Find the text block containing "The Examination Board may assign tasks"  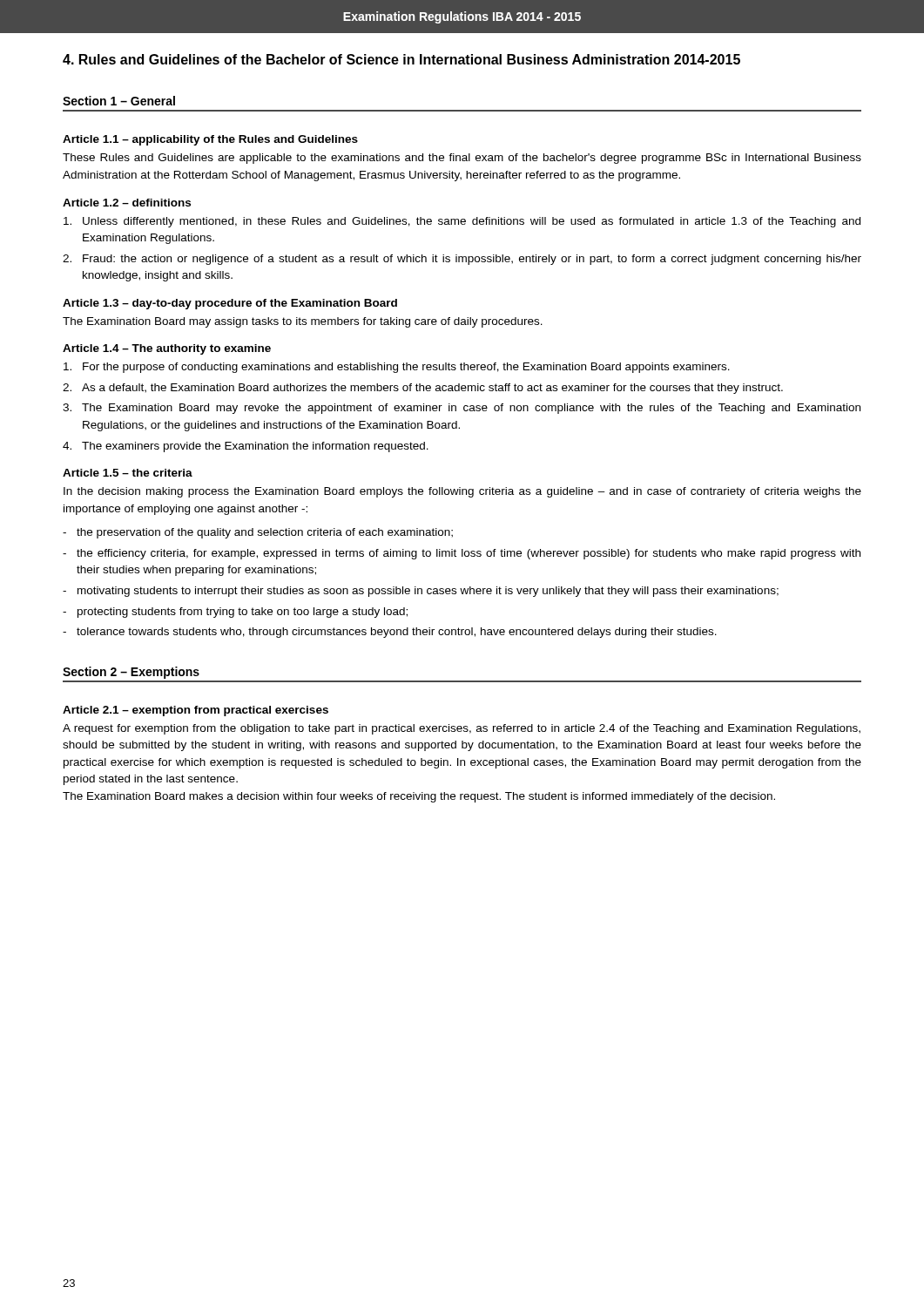[x=303, y=321]
